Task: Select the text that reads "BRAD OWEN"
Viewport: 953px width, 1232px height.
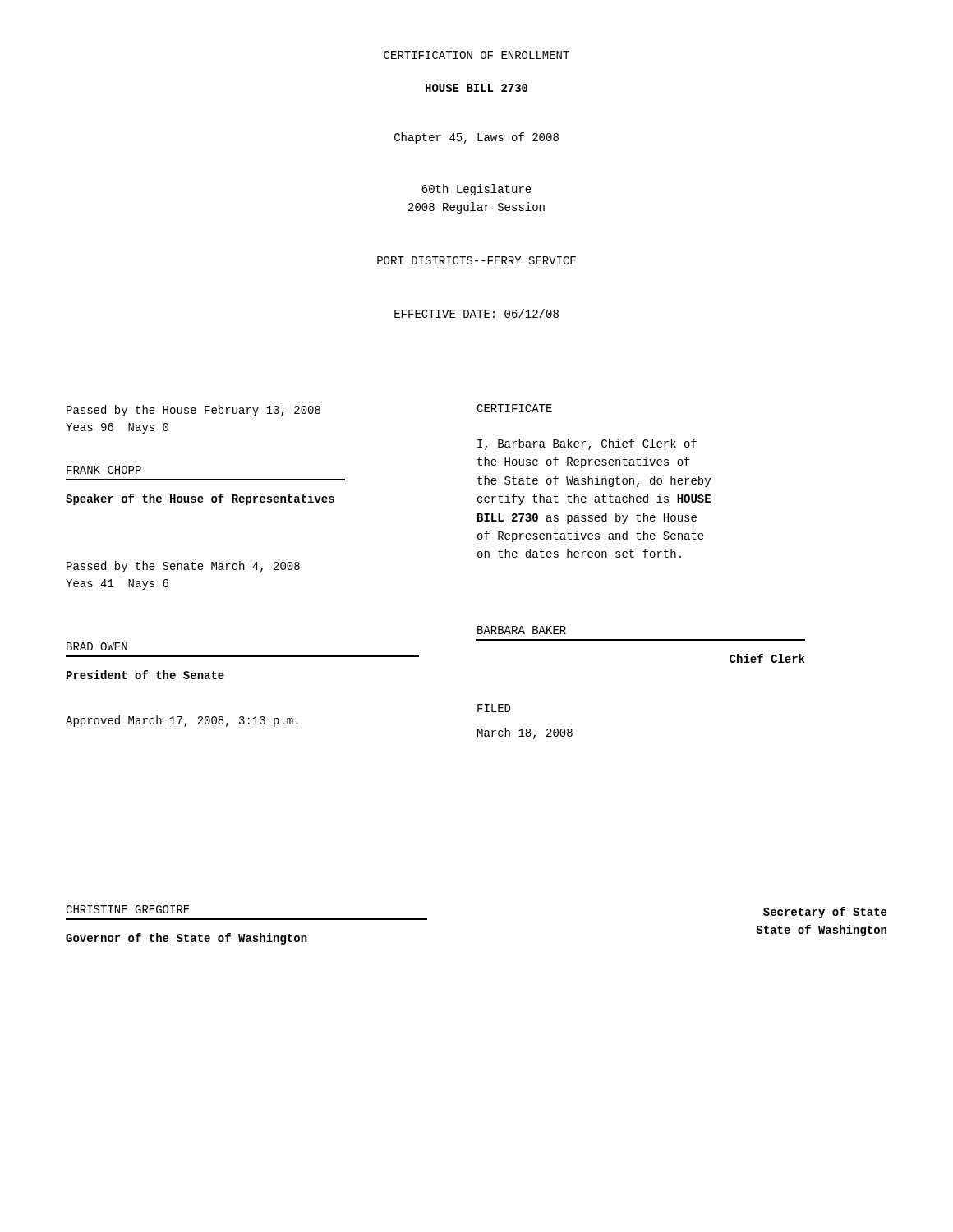Action: tap(242, 649)
